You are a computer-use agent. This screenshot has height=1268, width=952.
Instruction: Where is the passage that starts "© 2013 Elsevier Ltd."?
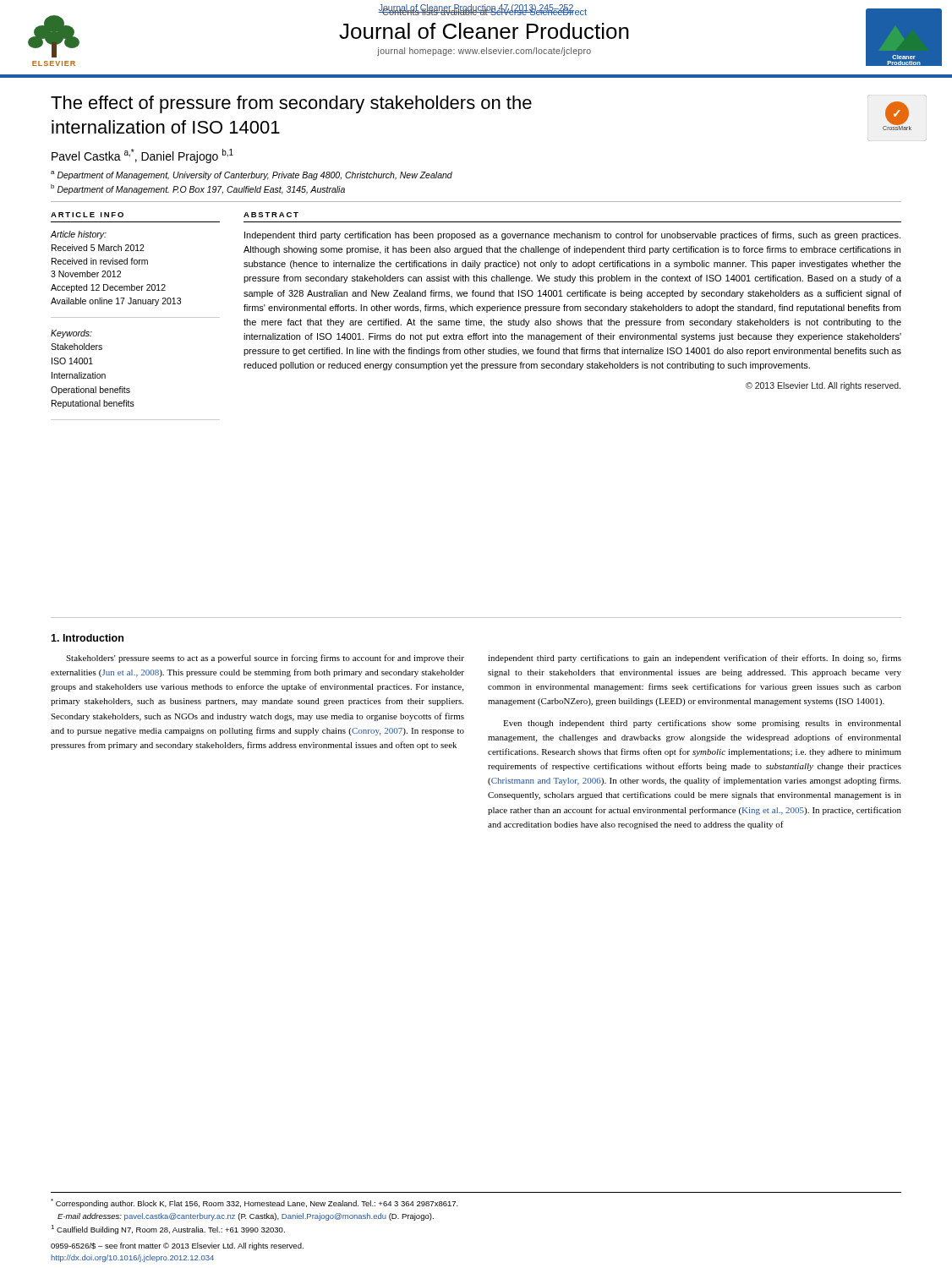(x=823, y=385)
